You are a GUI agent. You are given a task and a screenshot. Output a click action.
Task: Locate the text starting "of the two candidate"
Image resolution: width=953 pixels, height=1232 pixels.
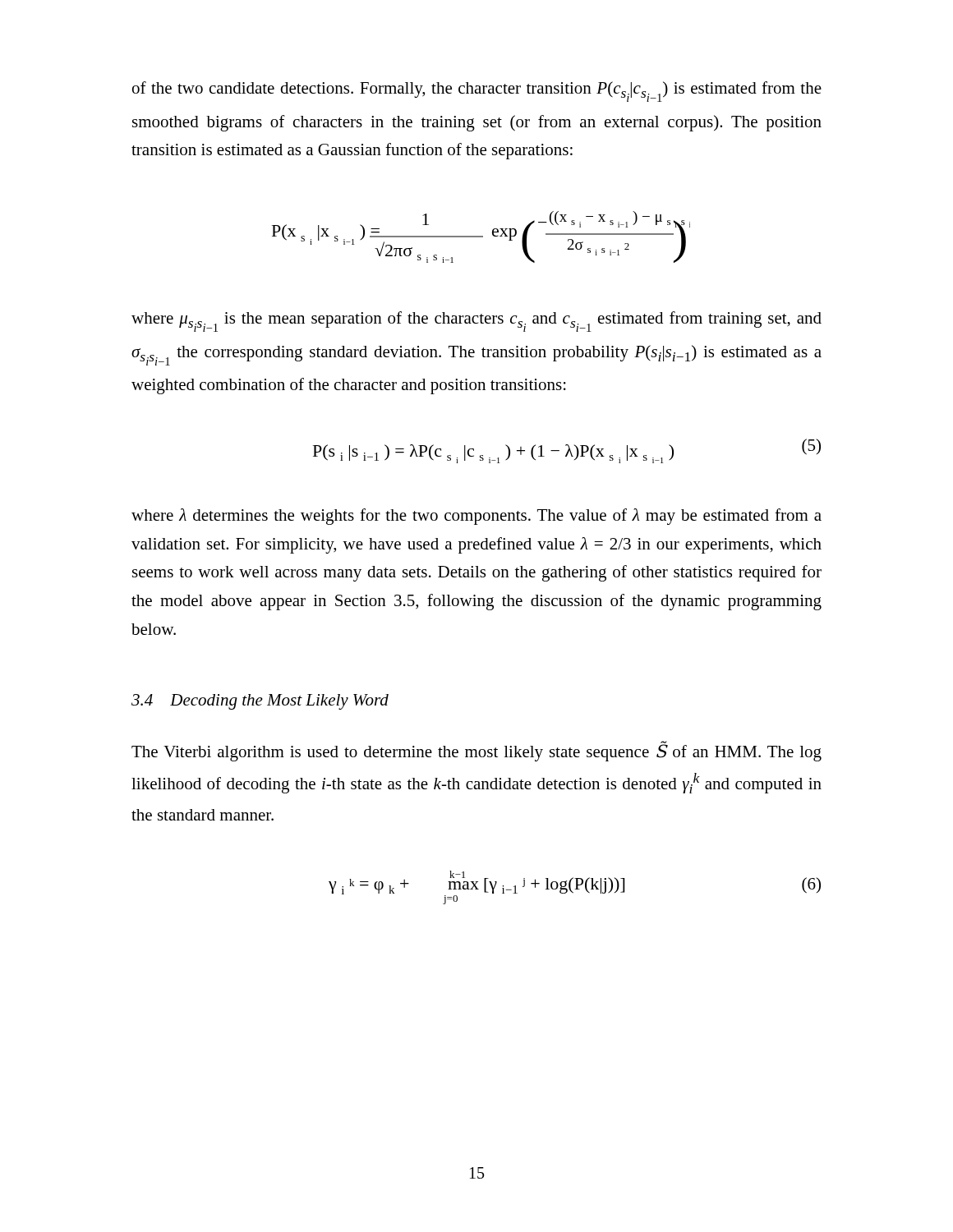point(476,119)
